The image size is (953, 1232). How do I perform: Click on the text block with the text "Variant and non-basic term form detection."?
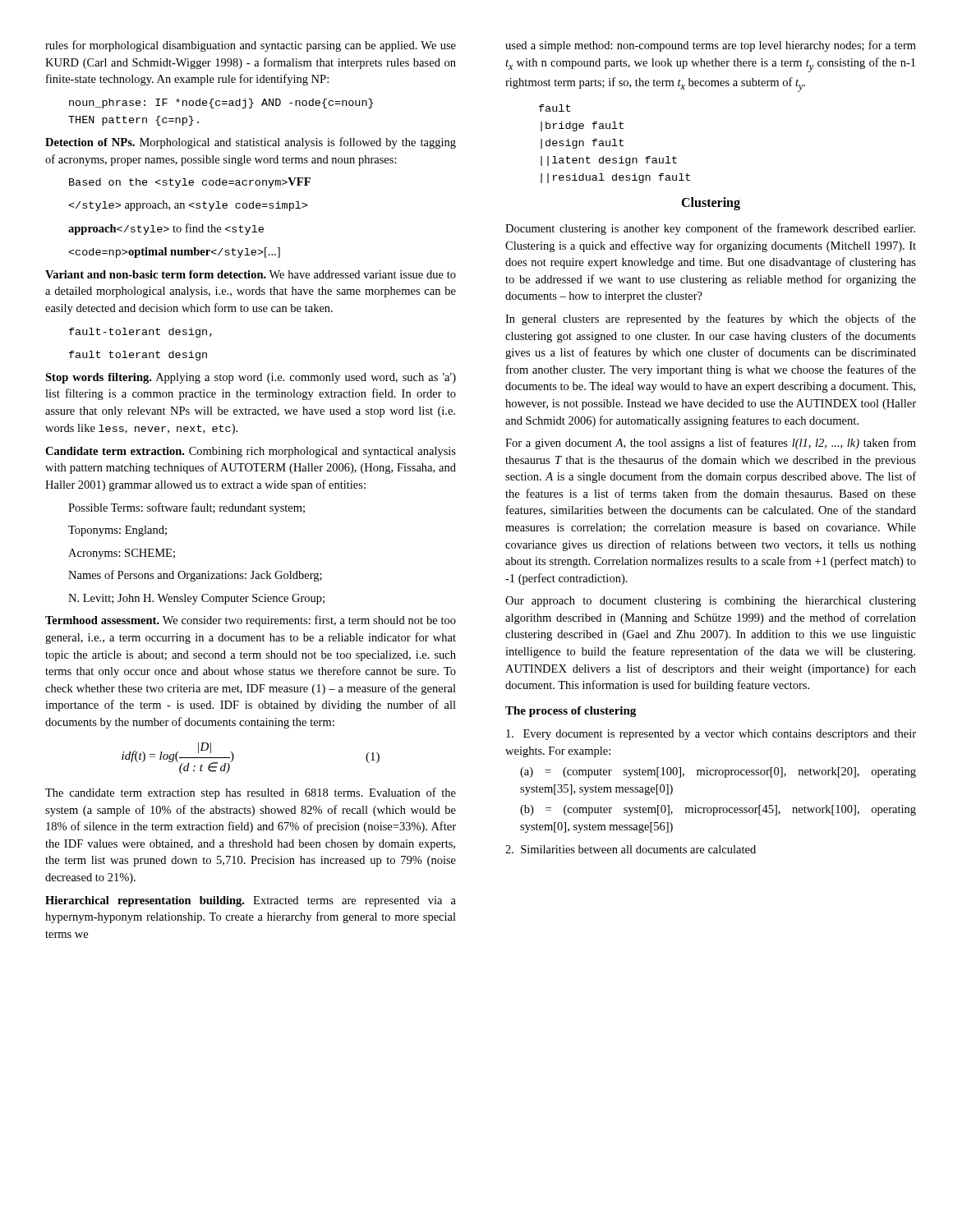251,314
